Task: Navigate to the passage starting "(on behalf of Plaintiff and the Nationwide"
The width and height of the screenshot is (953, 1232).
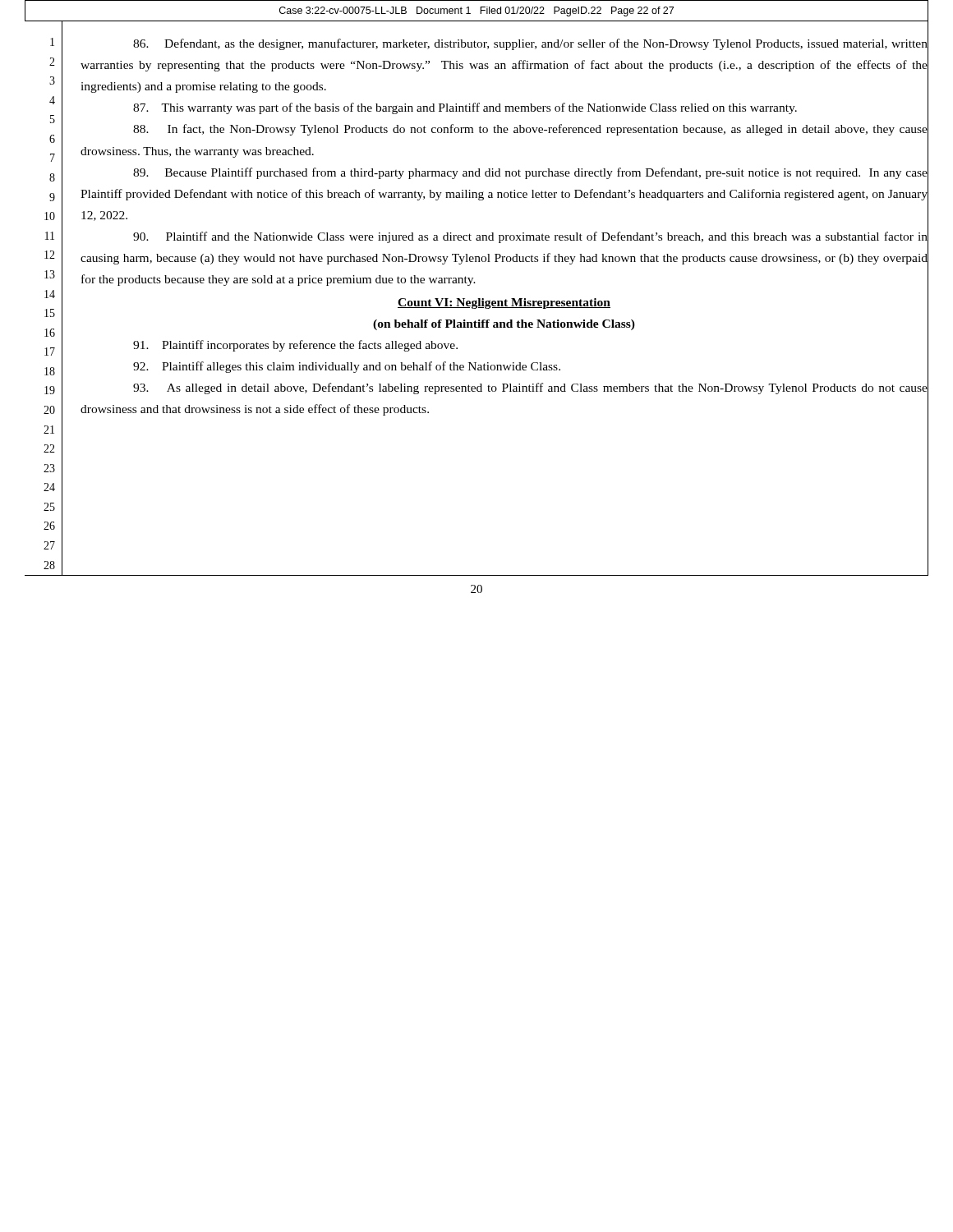Action: [x=504, y=323]
